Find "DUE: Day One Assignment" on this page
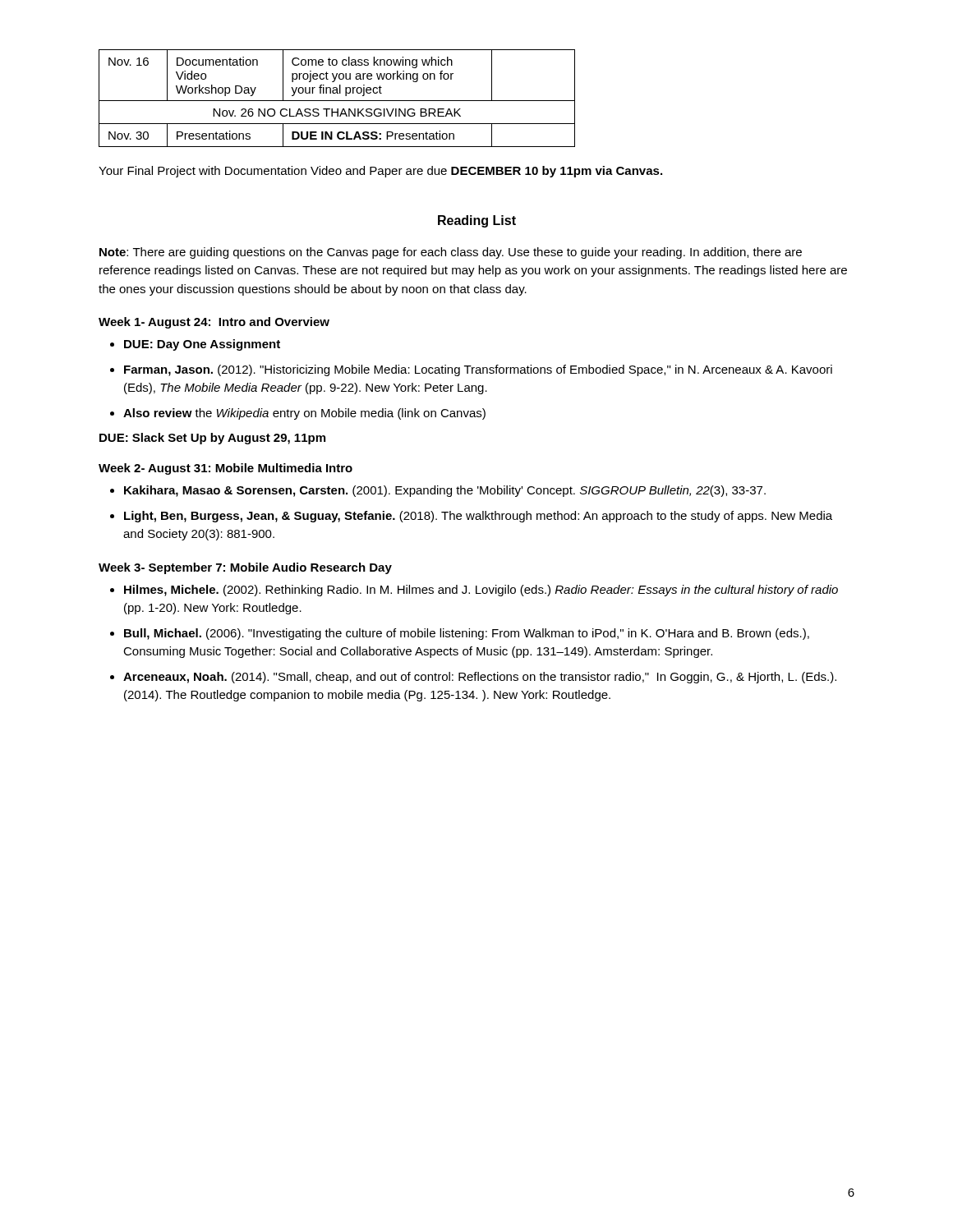This screenshot has width=953, height=1232. [x=202, y=344]
